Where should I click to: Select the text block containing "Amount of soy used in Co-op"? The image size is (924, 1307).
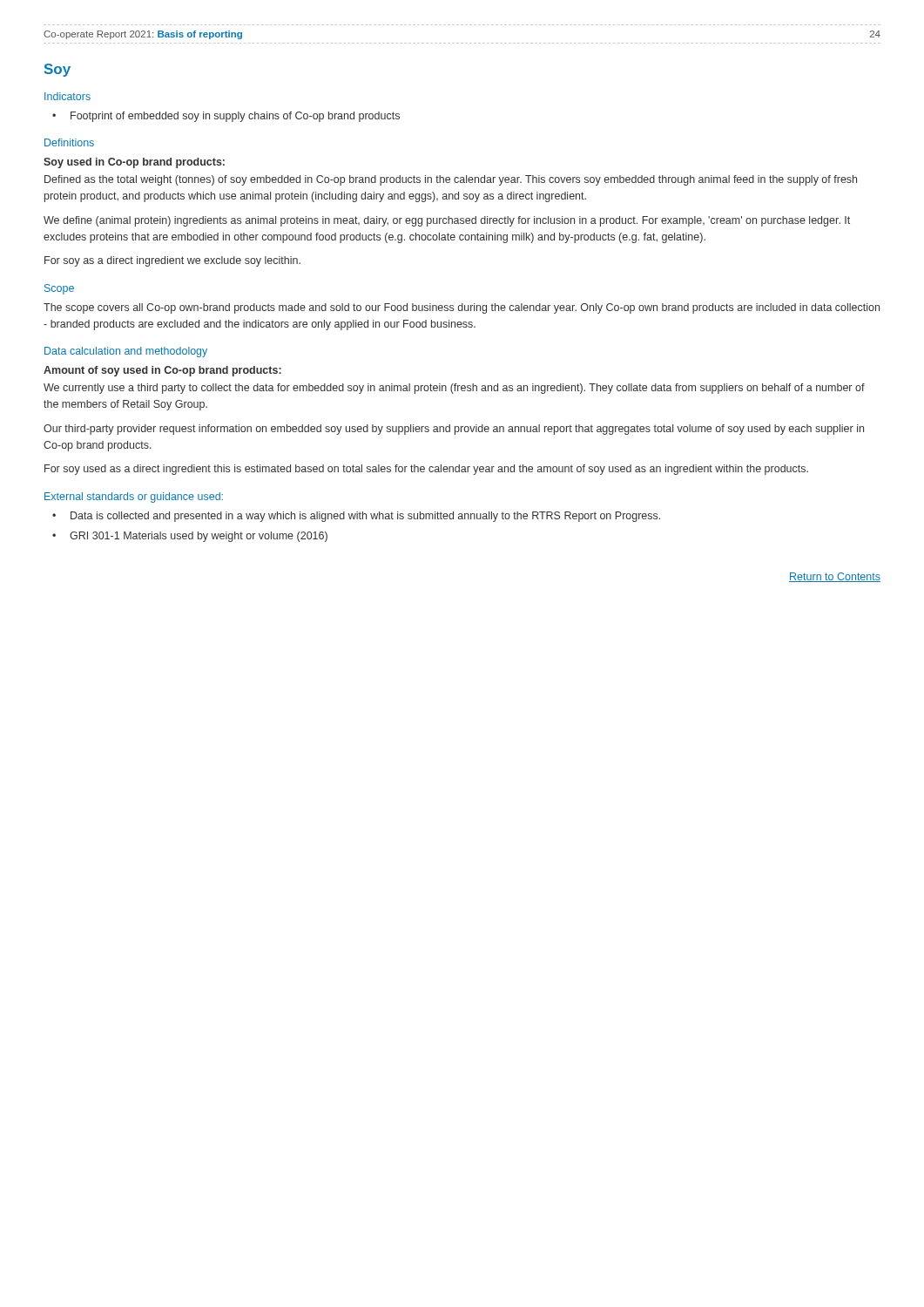click(454, 388)
